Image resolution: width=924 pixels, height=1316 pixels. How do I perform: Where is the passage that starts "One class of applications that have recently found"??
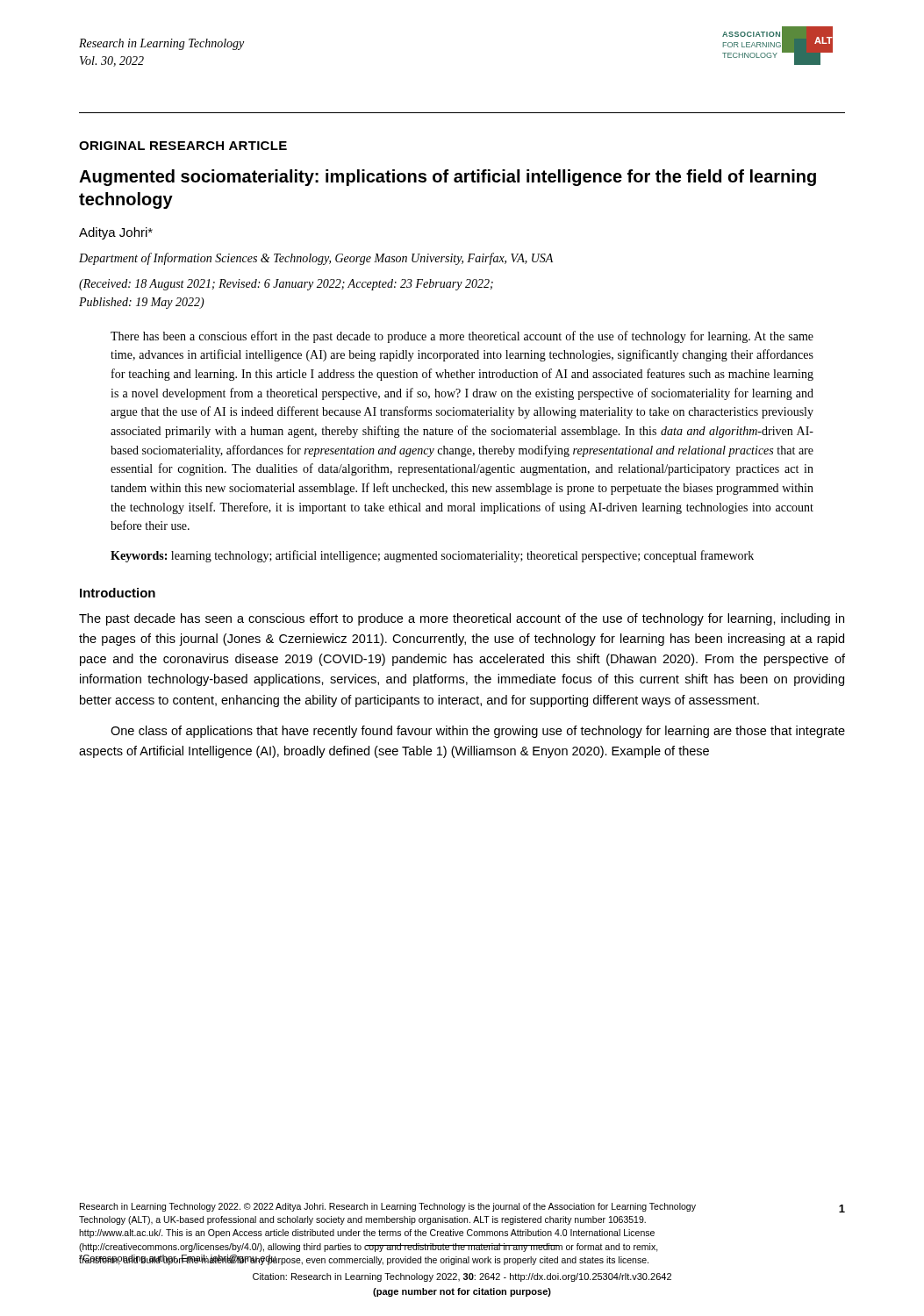[462, 741]
